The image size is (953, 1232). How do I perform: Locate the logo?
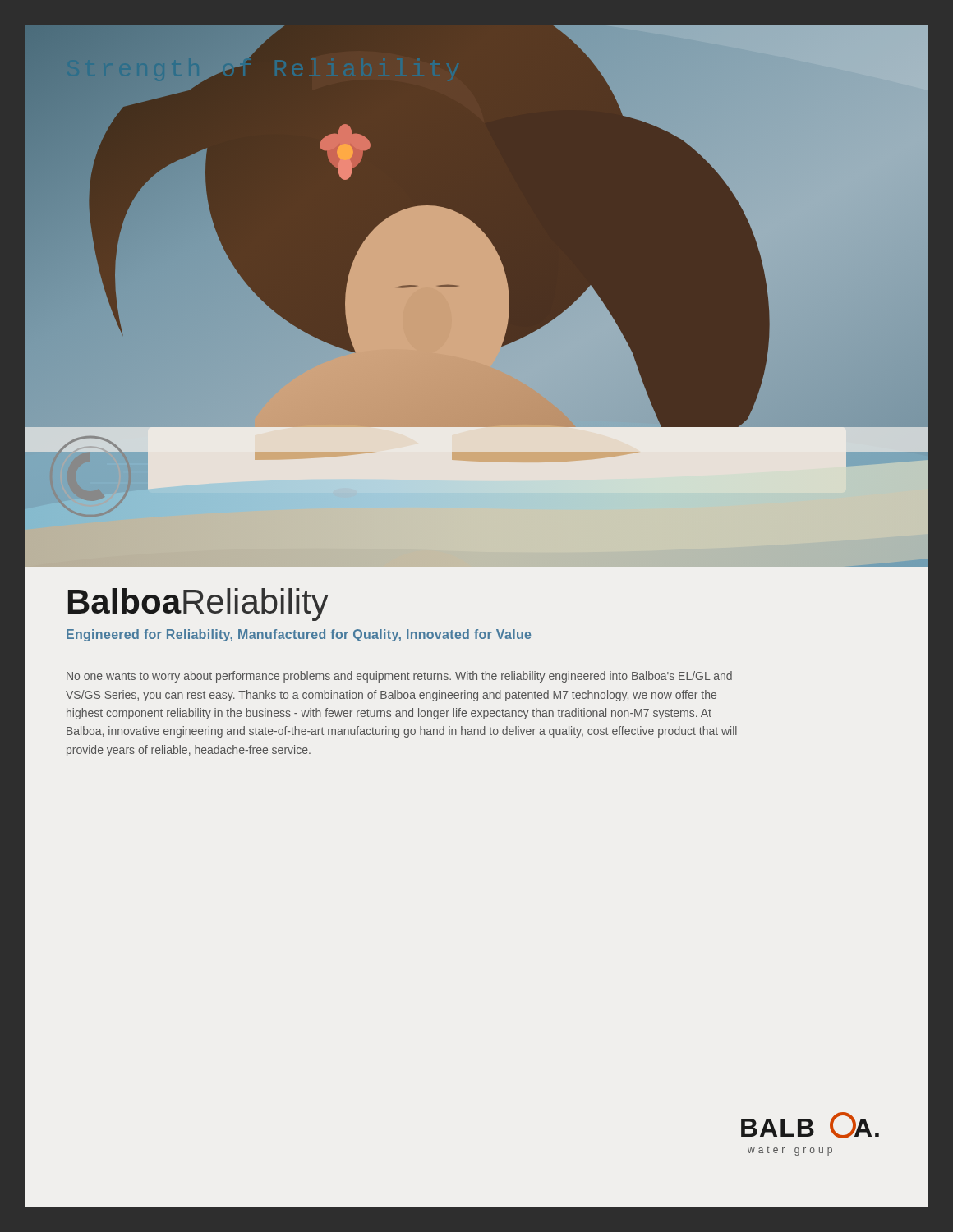813,1136
